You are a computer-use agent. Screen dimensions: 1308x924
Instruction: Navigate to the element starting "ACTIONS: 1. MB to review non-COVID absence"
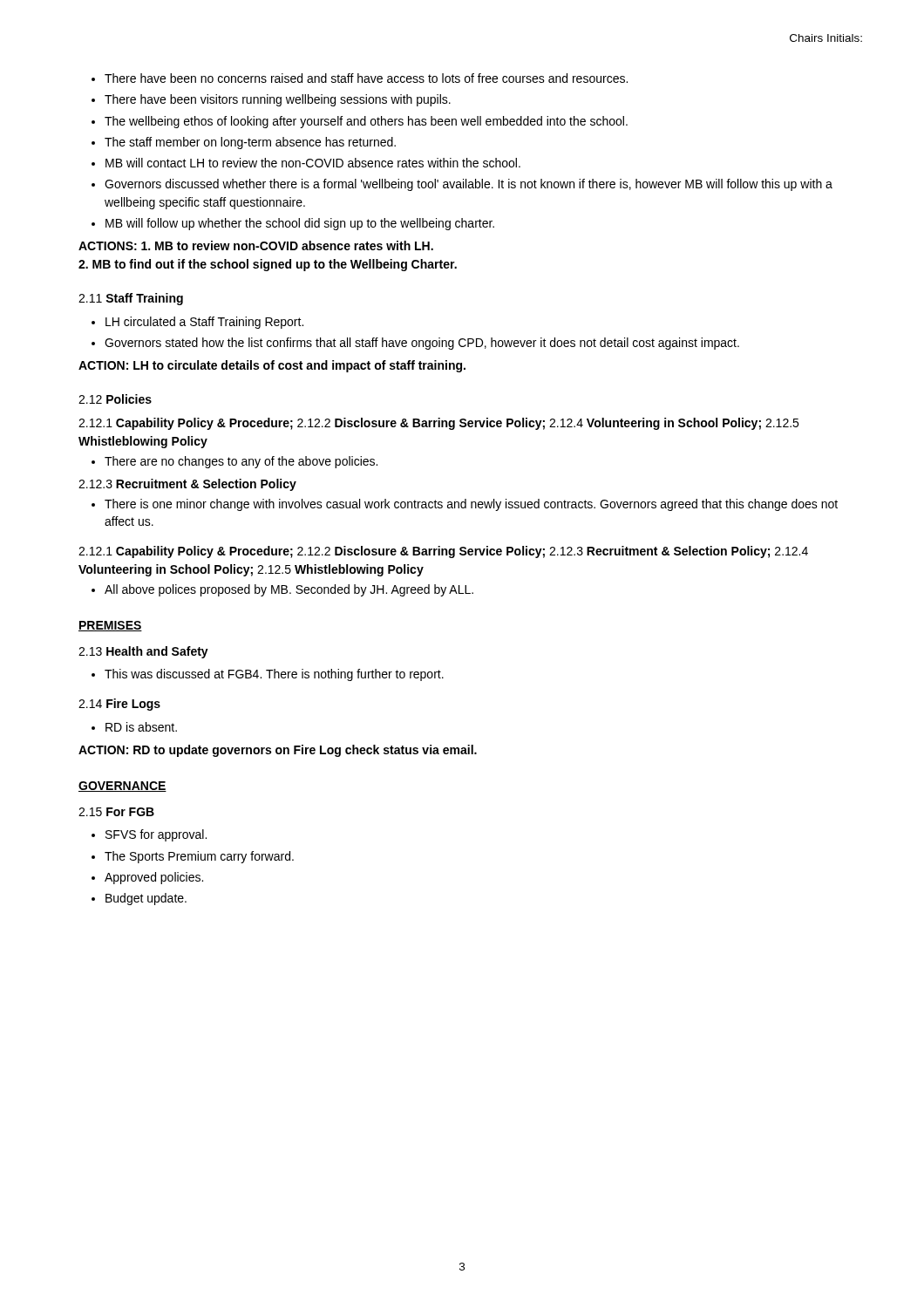(268, 255)
